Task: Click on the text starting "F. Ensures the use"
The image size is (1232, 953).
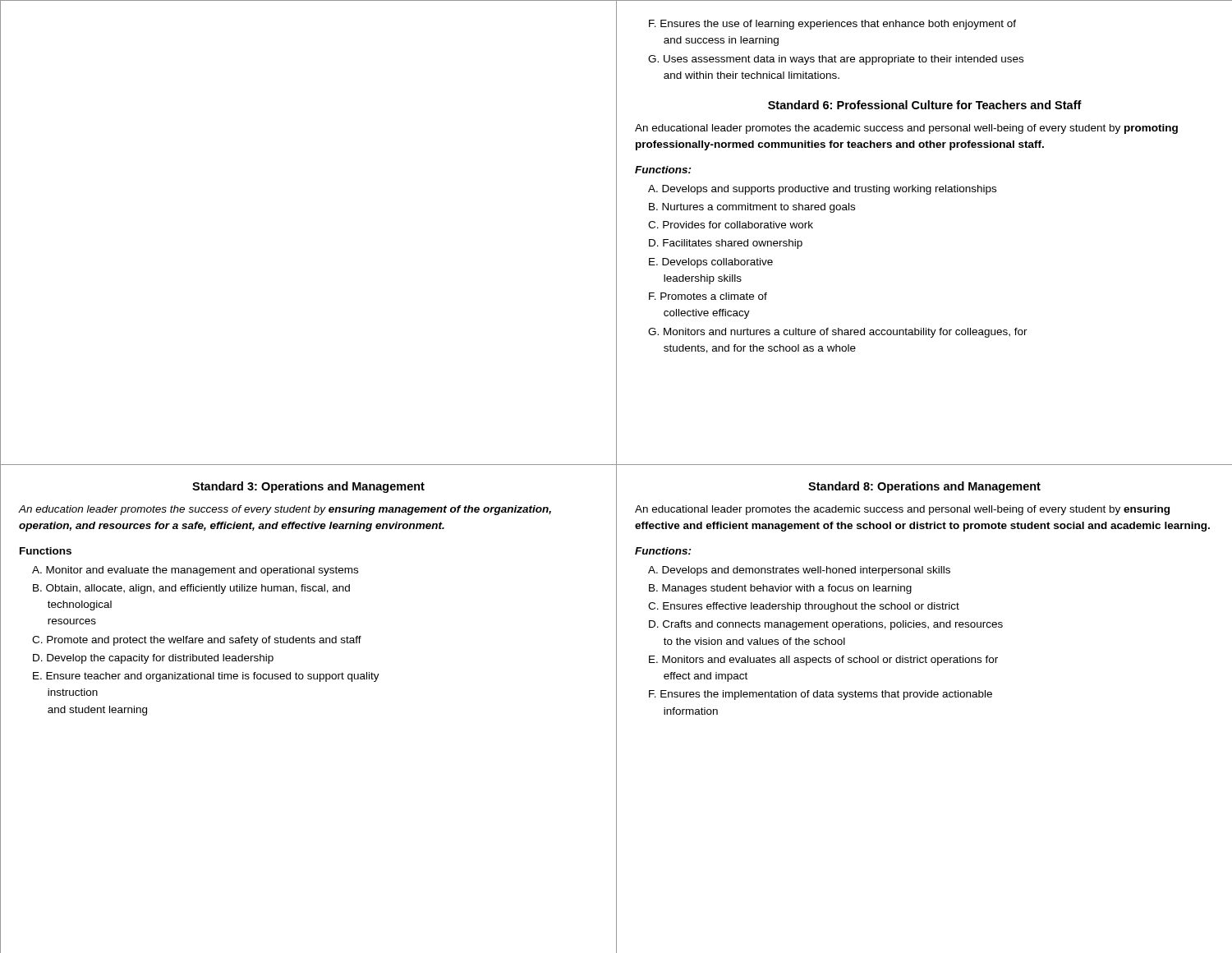Action: click(x=832, y=32)
